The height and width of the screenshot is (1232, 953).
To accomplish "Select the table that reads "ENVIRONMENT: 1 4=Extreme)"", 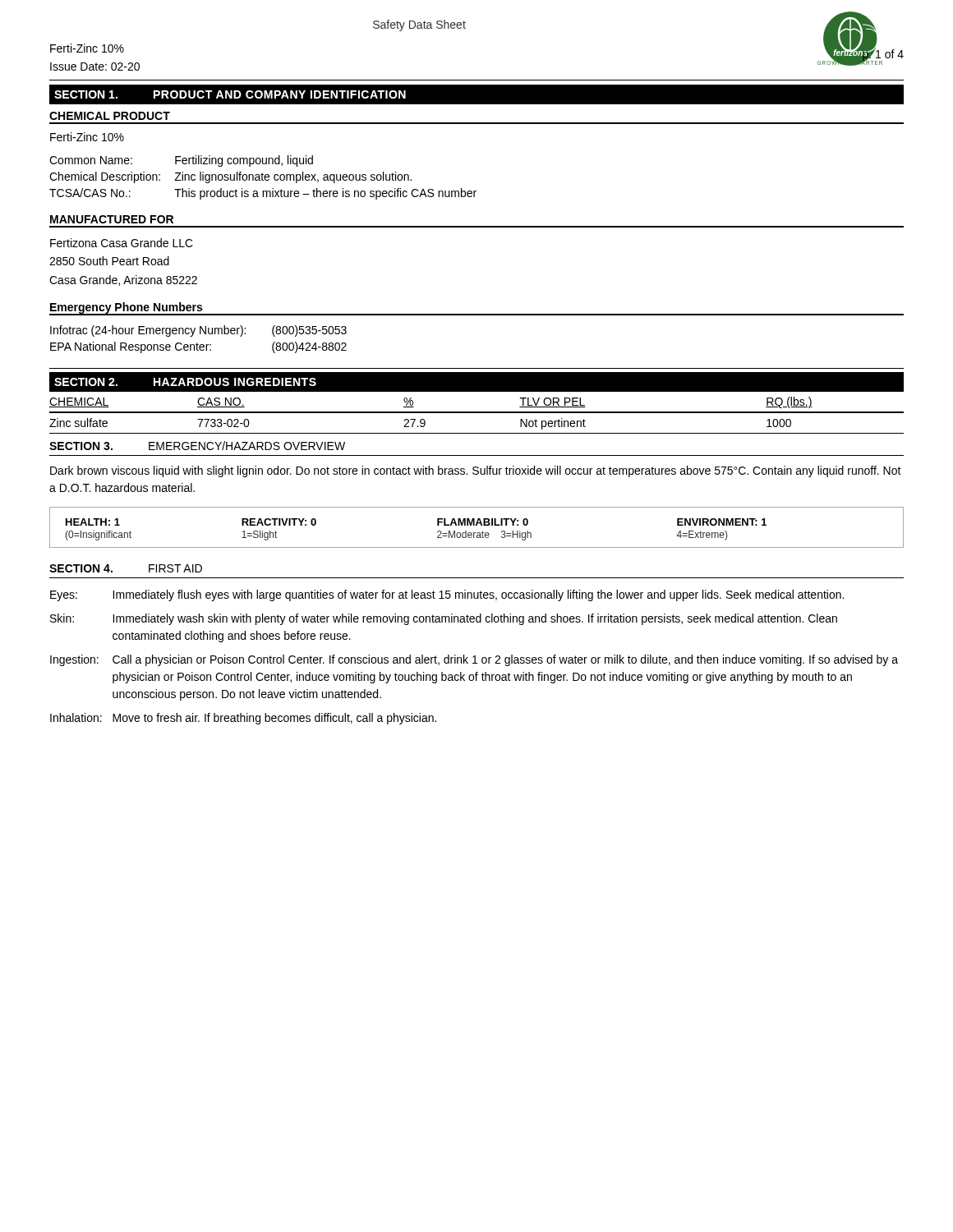I will click(476, 527).
